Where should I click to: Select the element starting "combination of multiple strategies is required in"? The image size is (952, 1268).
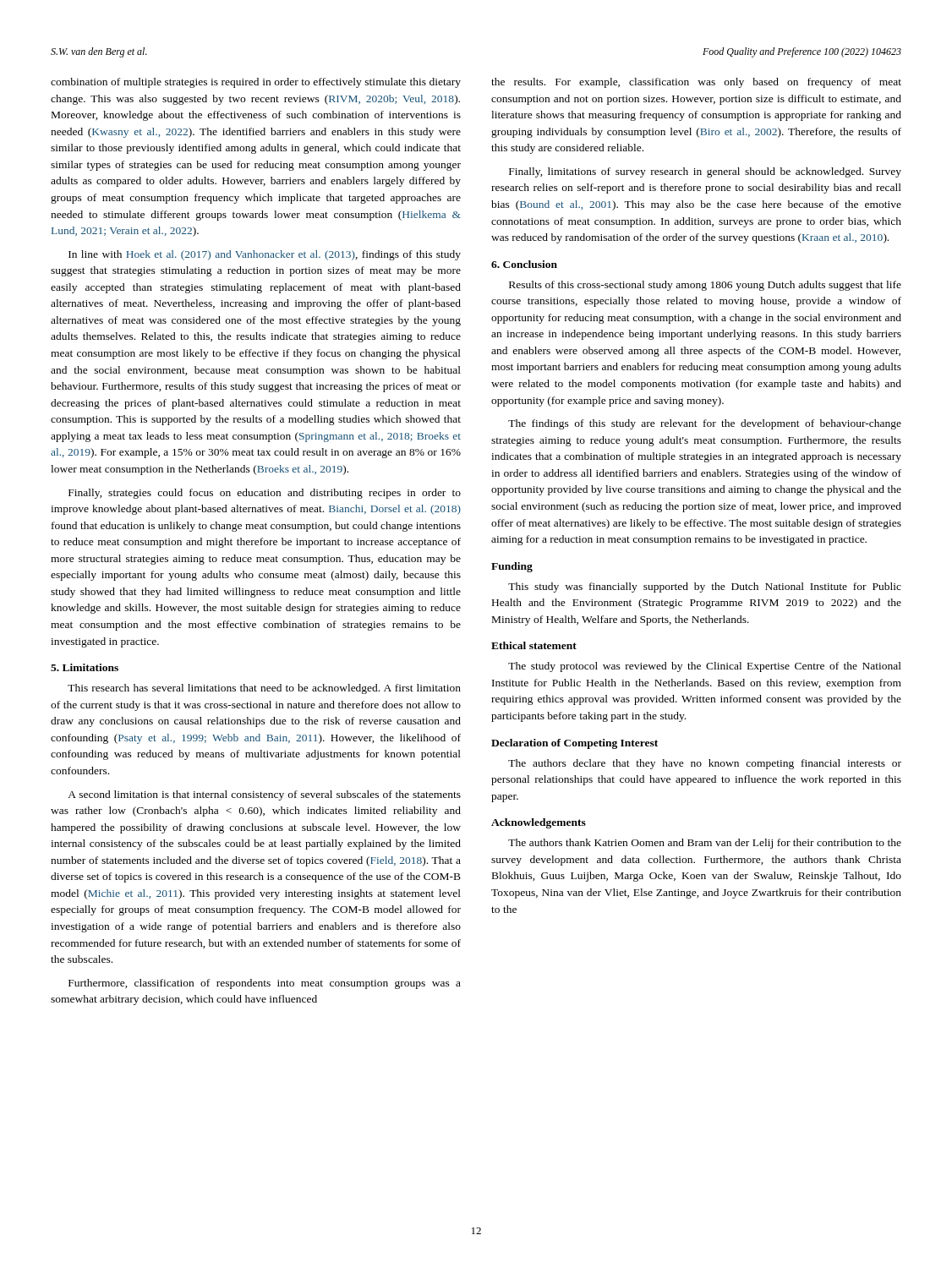pos(256,156)
